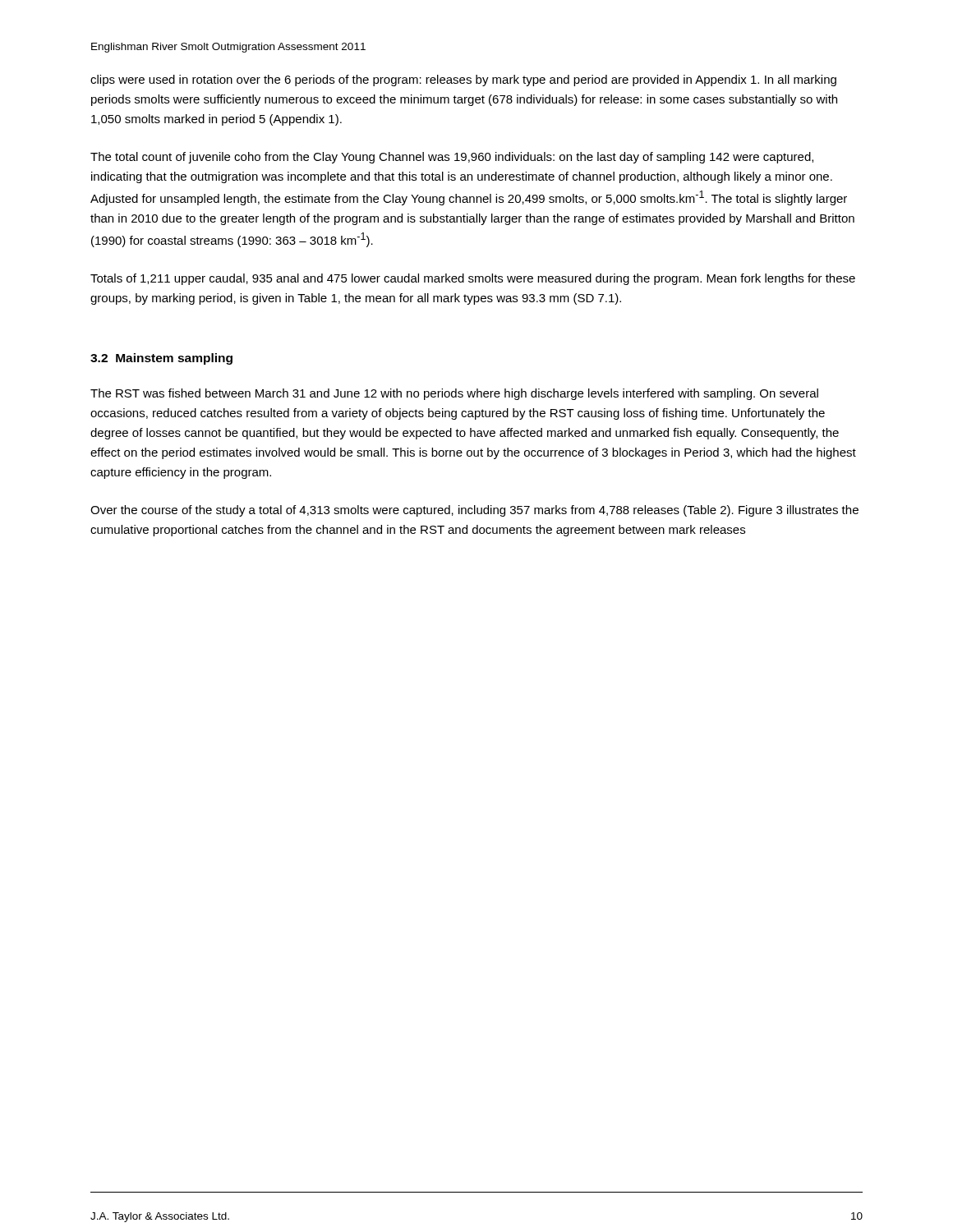Point to the region starting "Totals of 1,211 upper caudal, 935 anal and"

[473, 288]
